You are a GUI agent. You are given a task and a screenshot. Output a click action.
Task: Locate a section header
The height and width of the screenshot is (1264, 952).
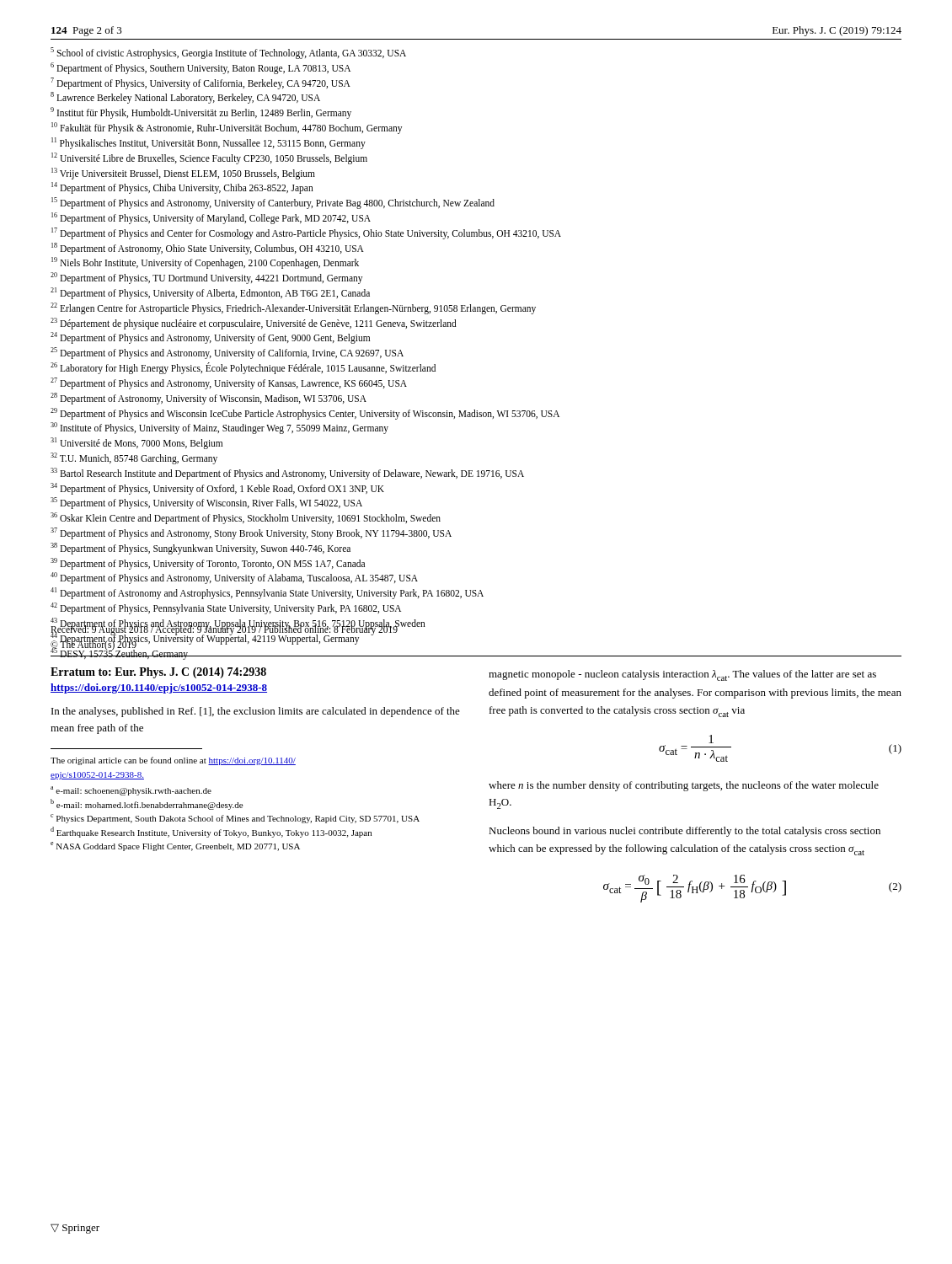pyautogui.click(x=158, y=672)
